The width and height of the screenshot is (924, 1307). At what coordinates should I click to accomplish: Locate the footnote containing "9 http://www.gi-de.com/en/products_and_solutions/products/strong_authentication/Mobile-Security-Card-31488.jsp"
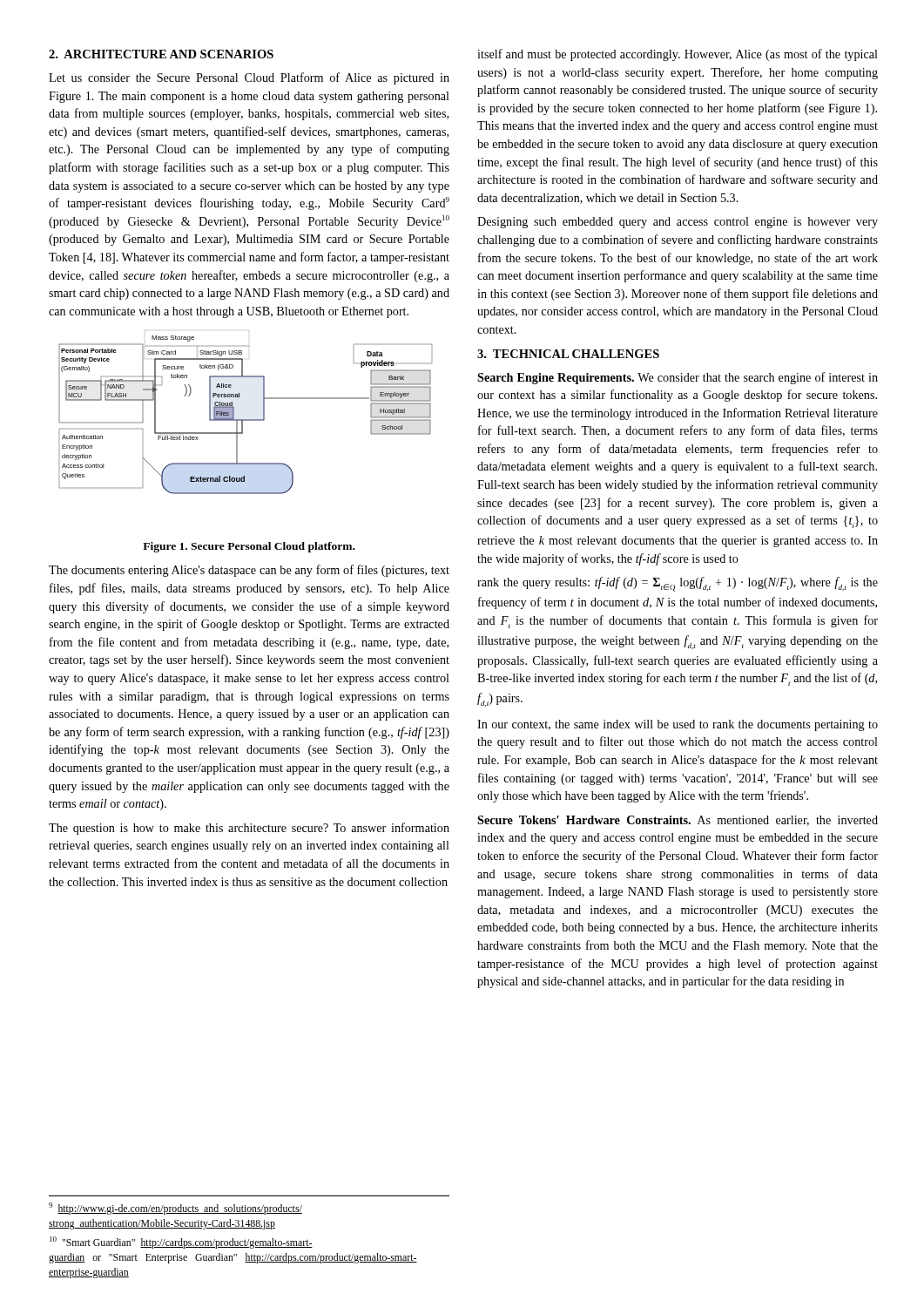point(249,1215)
